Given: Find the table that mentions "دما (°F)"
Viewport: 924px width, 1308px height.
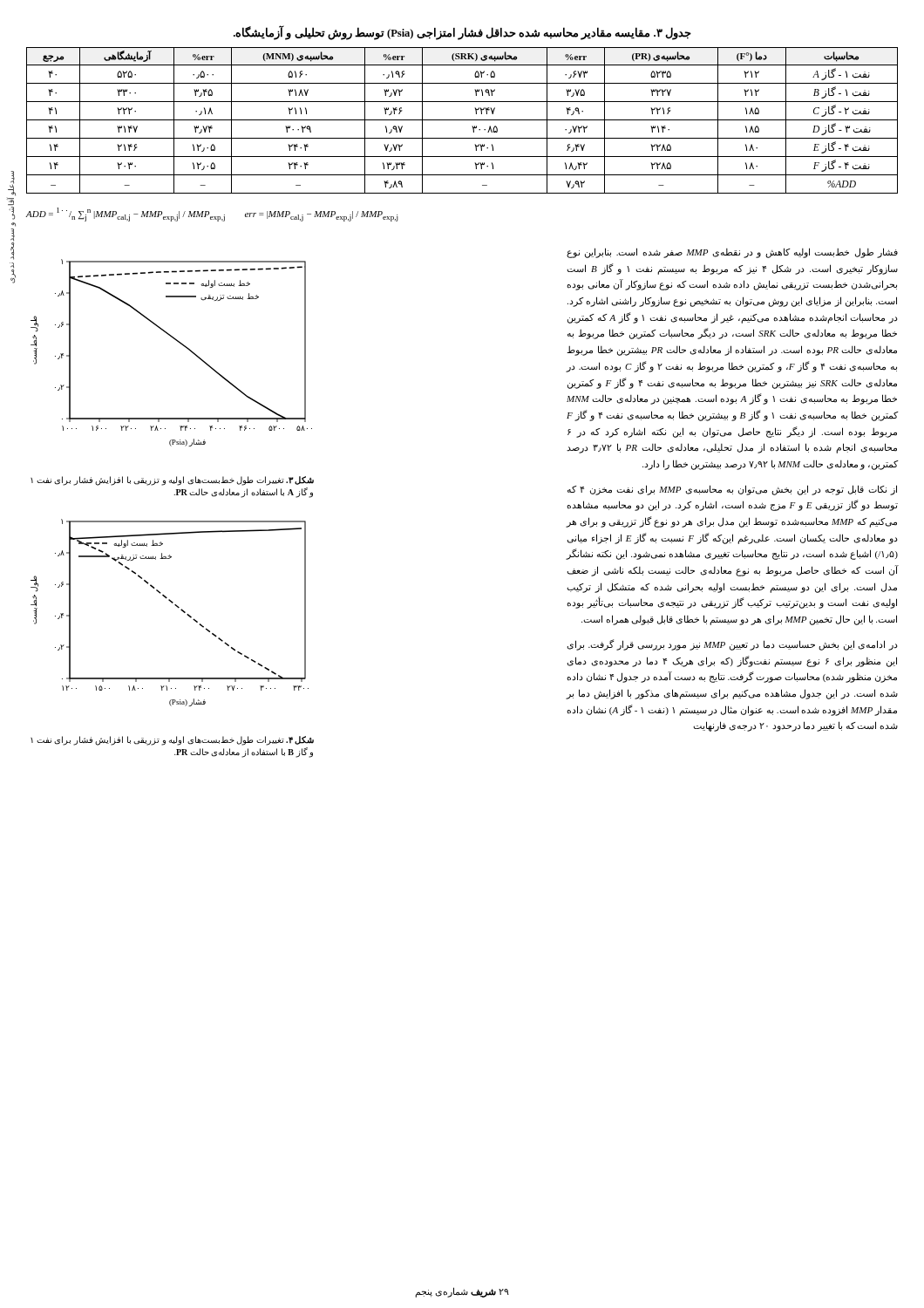Looking at the screenshot, I should [x=462, y=120].
